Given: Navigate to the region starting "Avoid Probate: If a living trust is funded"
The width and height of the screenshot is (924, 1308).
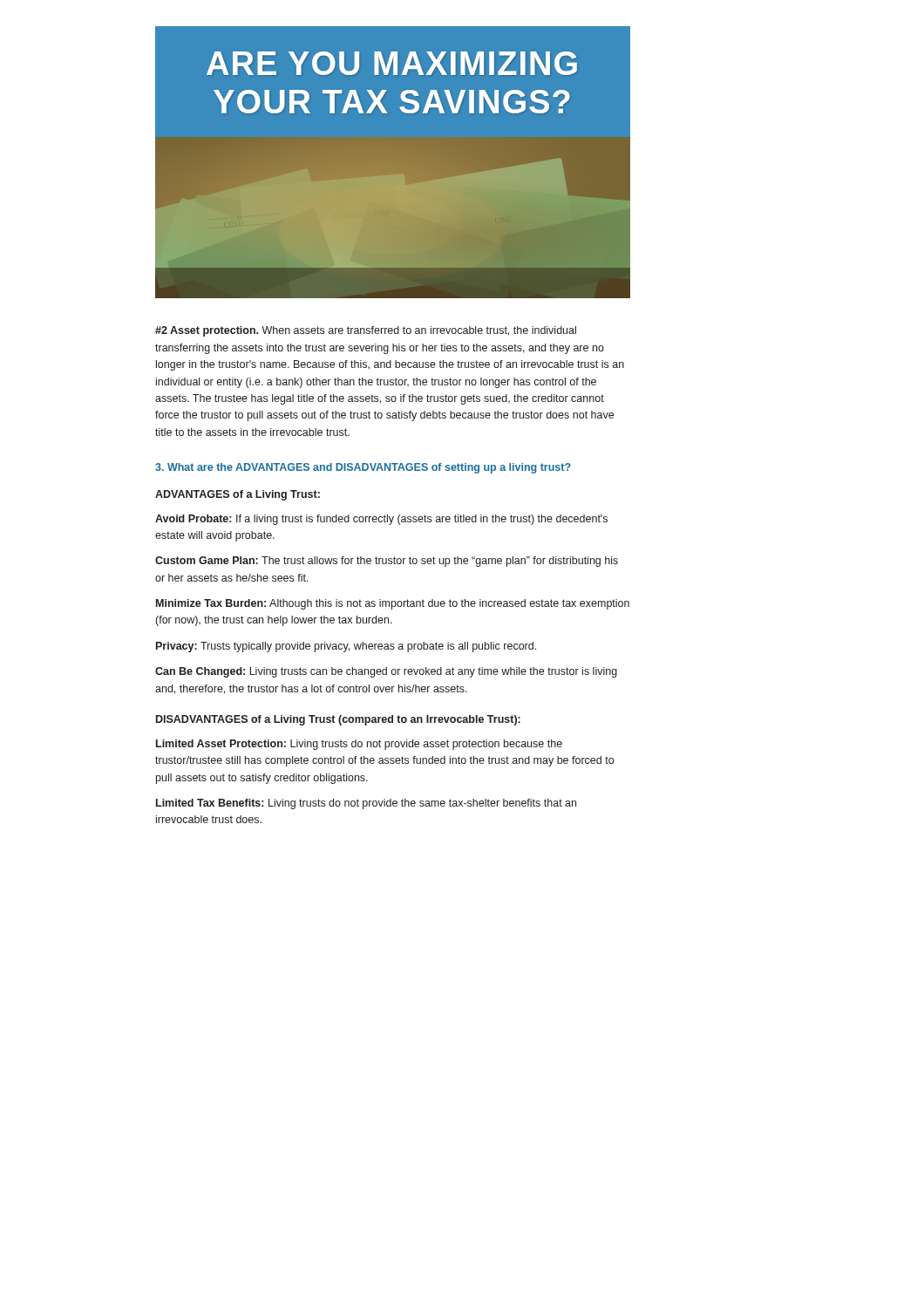Looking at the screenshot, I should tap(393, 527).
